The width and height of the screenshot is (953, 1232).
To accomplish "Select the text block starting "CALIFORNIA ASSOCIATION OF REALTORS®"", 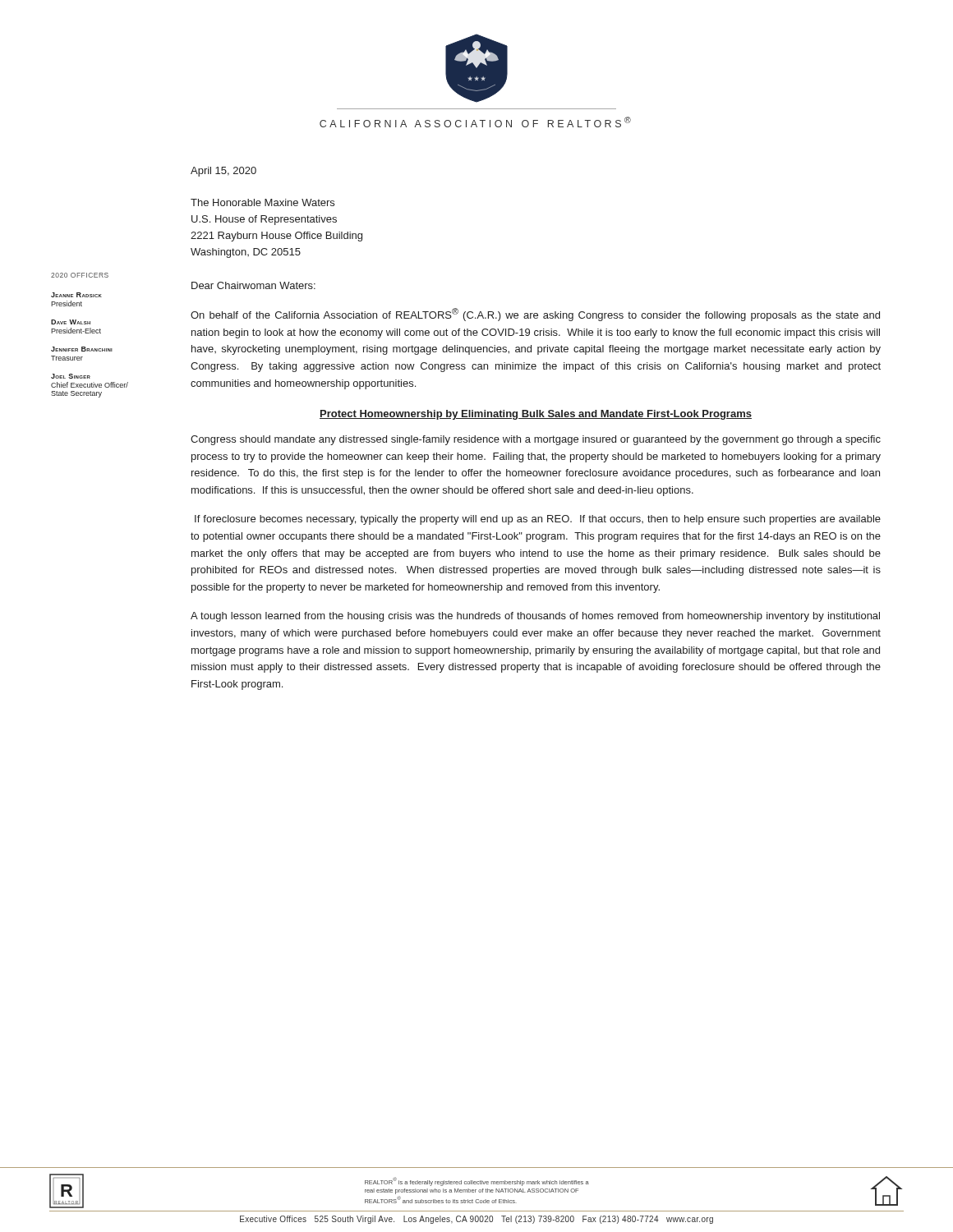I will [x=476, y=123].
